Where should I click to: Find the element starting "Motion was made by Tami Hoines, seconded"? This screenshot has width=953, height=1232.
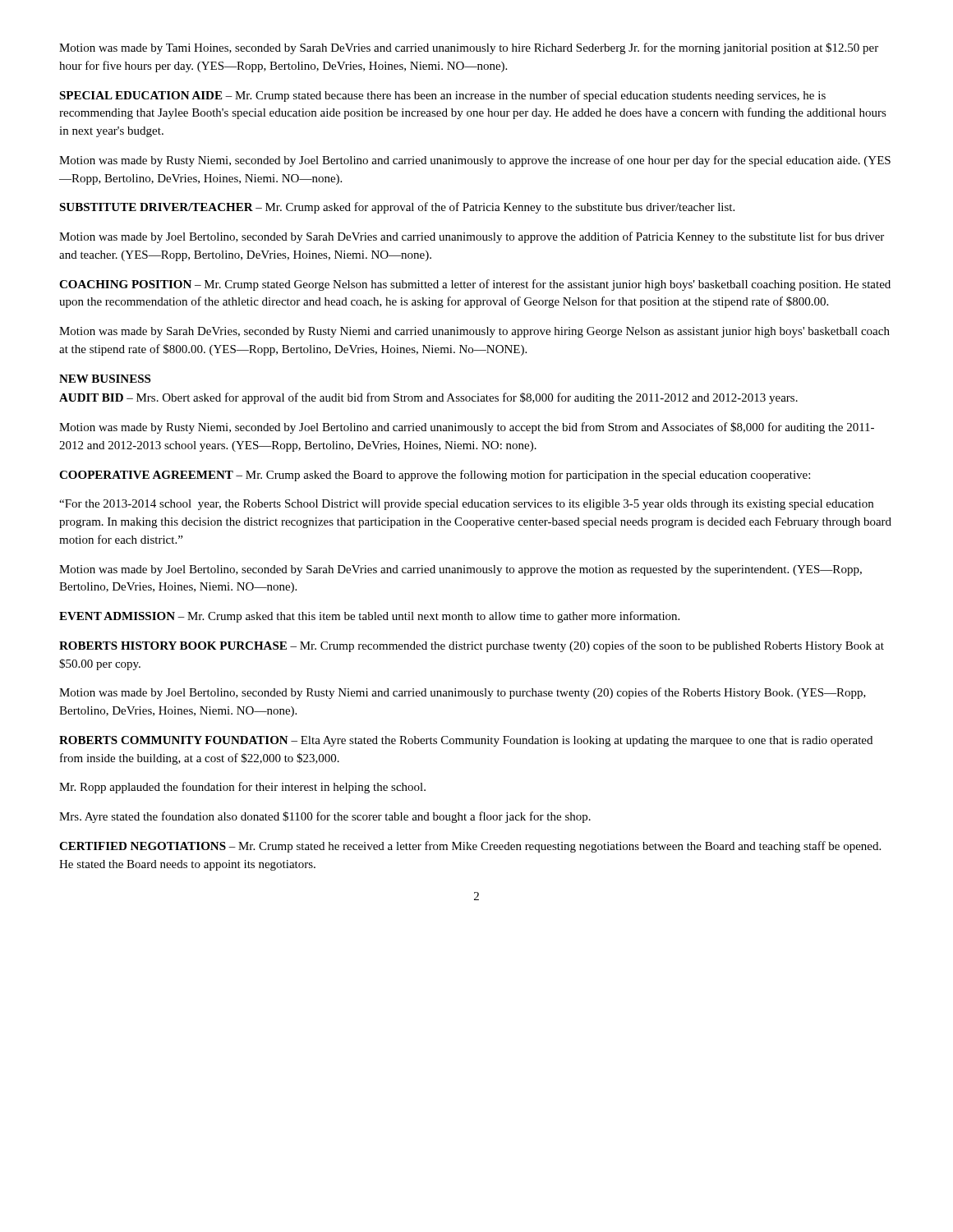coord(469,57)
